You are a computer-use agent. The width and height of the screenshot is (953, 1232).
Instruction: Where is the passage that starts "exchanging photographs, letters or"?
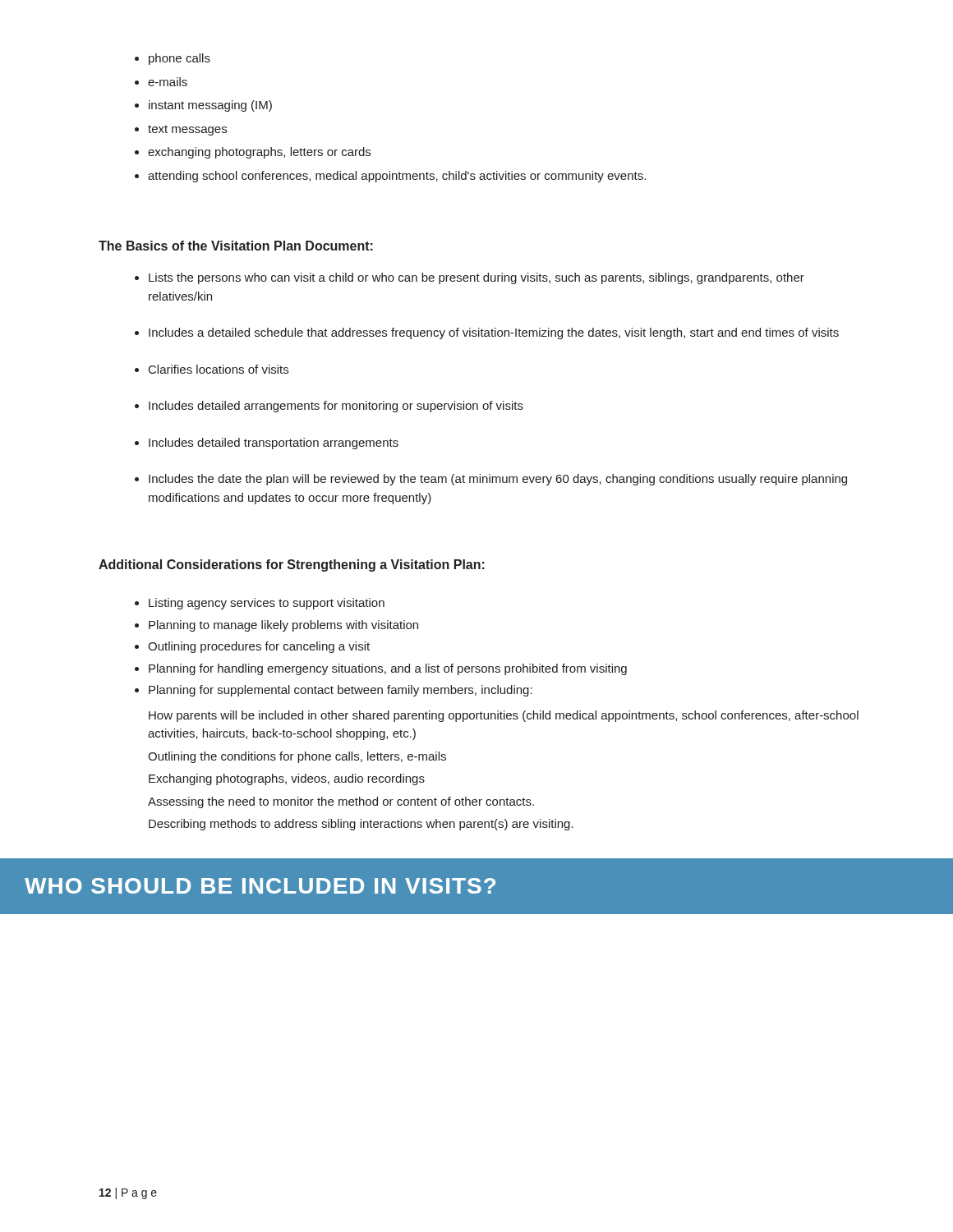[x=260, y=152]
